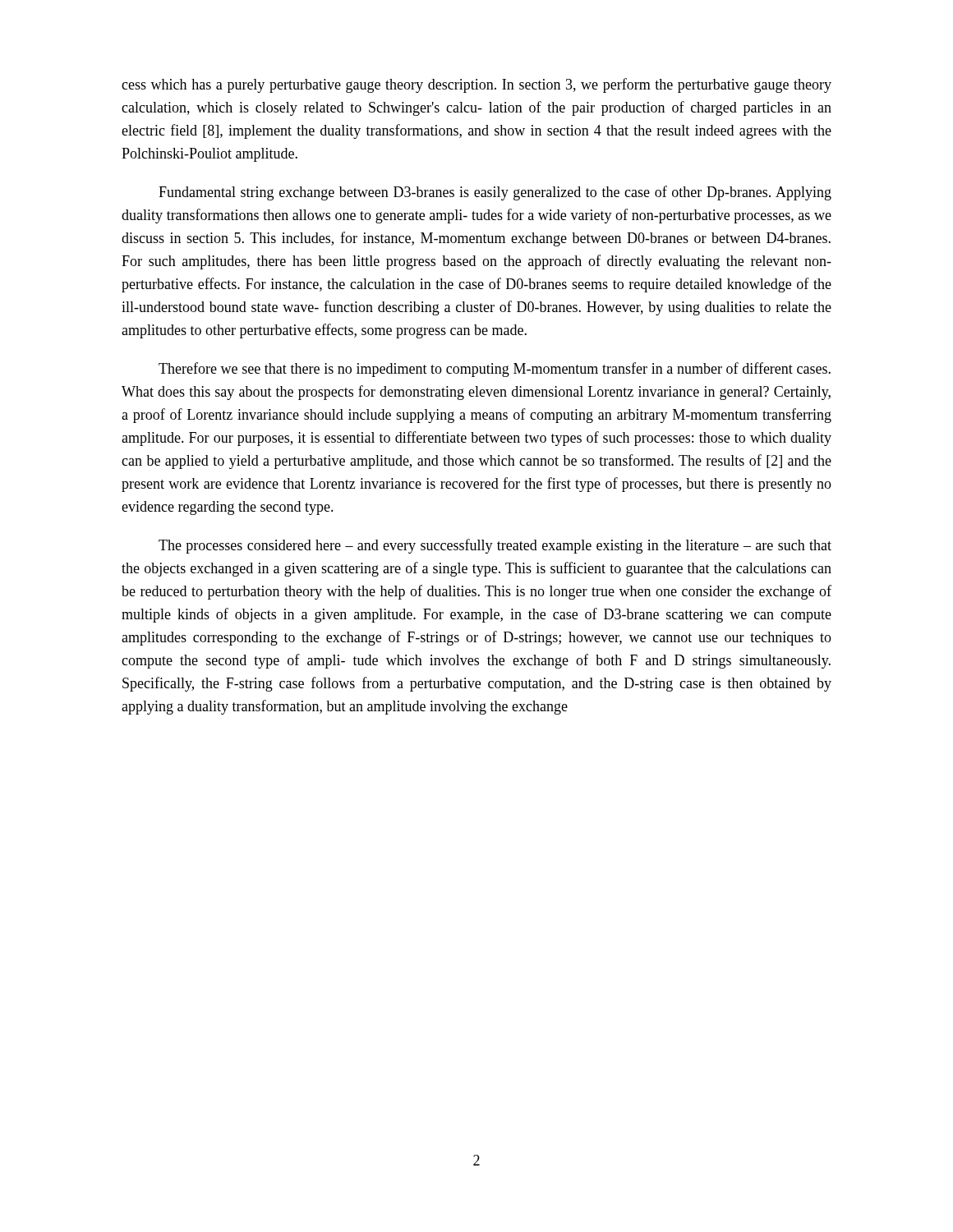Viewport: 953px width, 1232px height.
Task: Click on the passage starting "Therefore we see that there is"
Action: (x=476, y=439)
